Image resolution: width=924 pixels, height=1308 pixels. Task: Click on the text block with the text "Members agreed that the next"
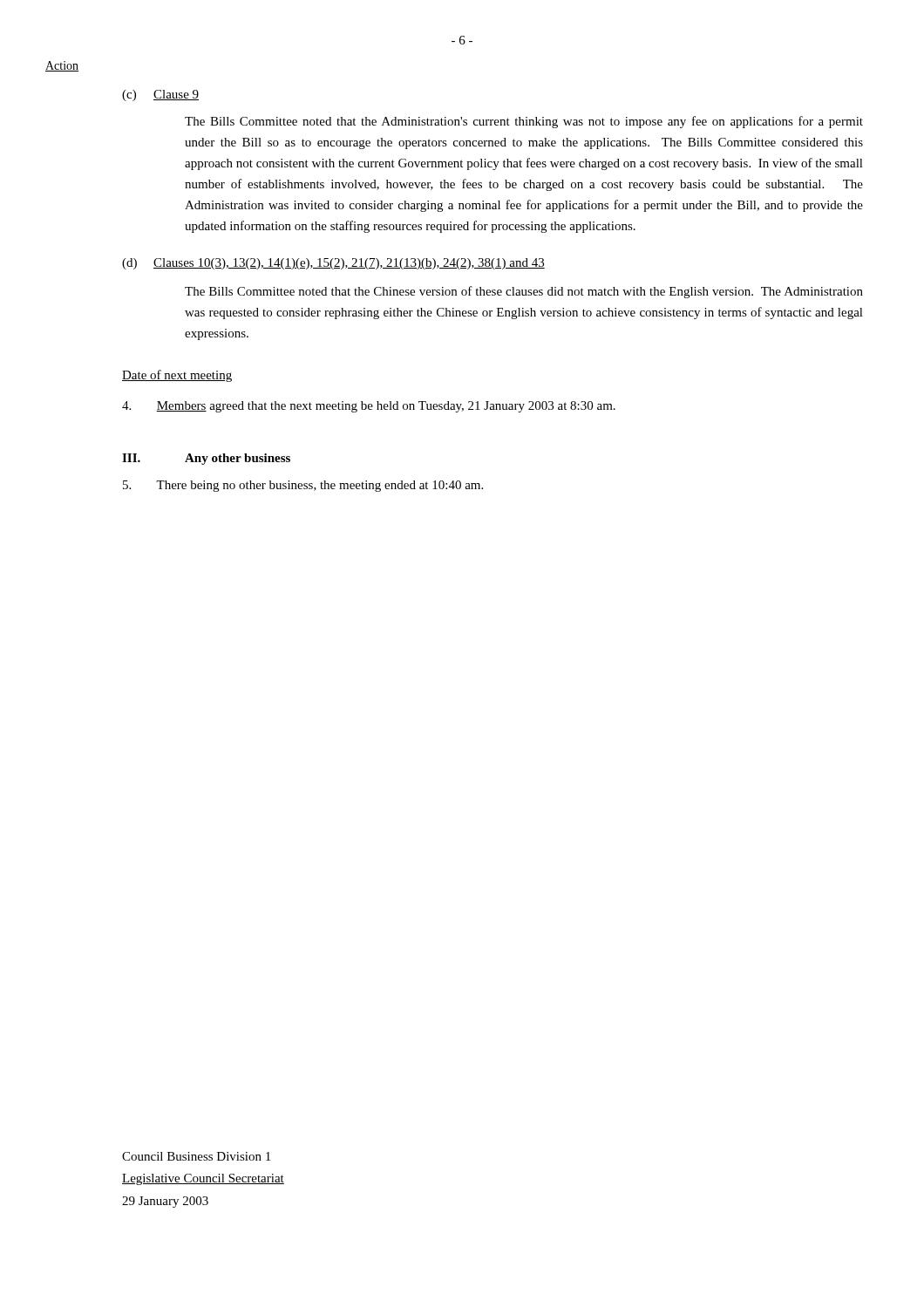click(369, 405)
